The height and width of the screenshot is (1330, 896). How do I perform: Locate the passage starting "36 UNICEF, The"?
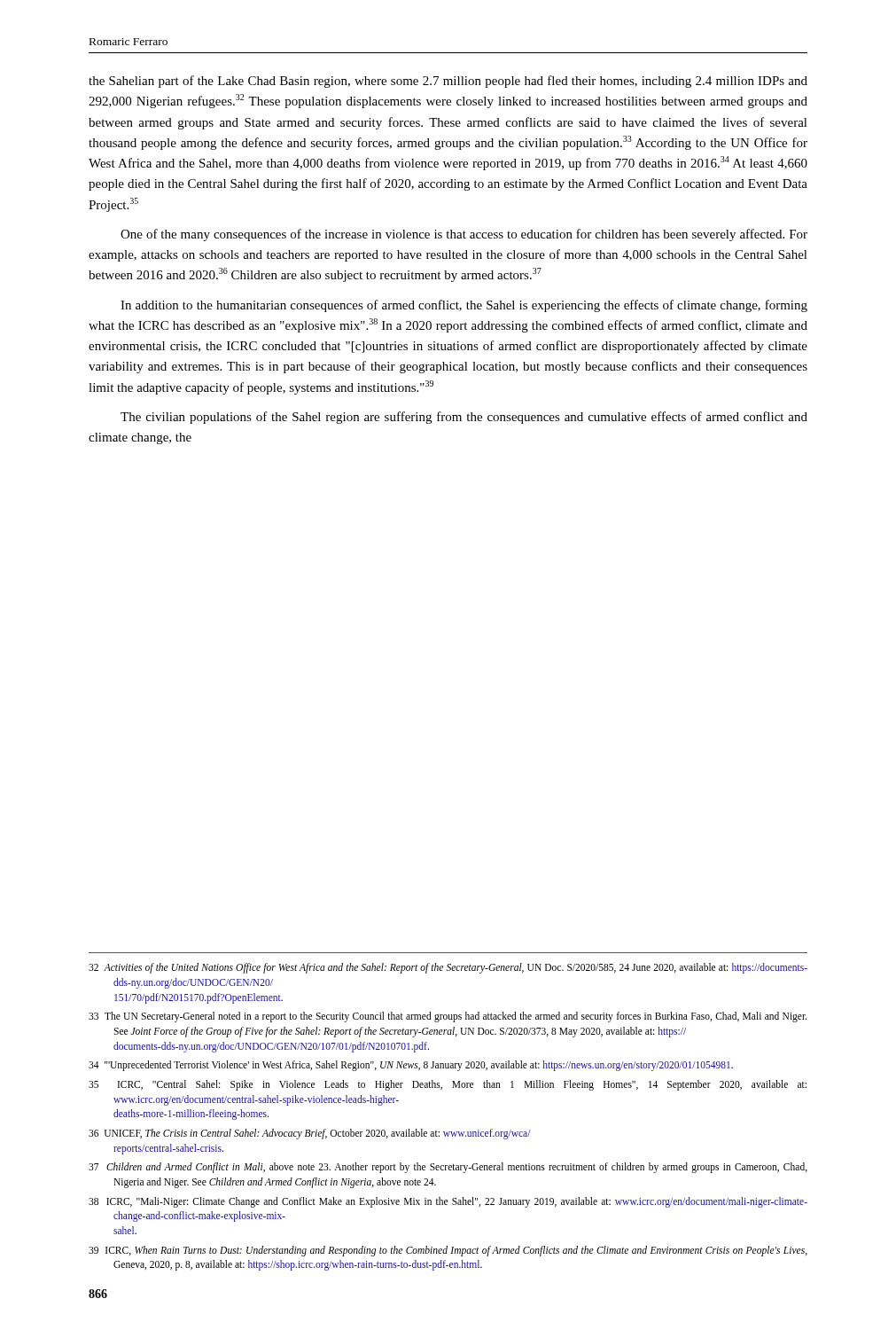coord(448,1142)
